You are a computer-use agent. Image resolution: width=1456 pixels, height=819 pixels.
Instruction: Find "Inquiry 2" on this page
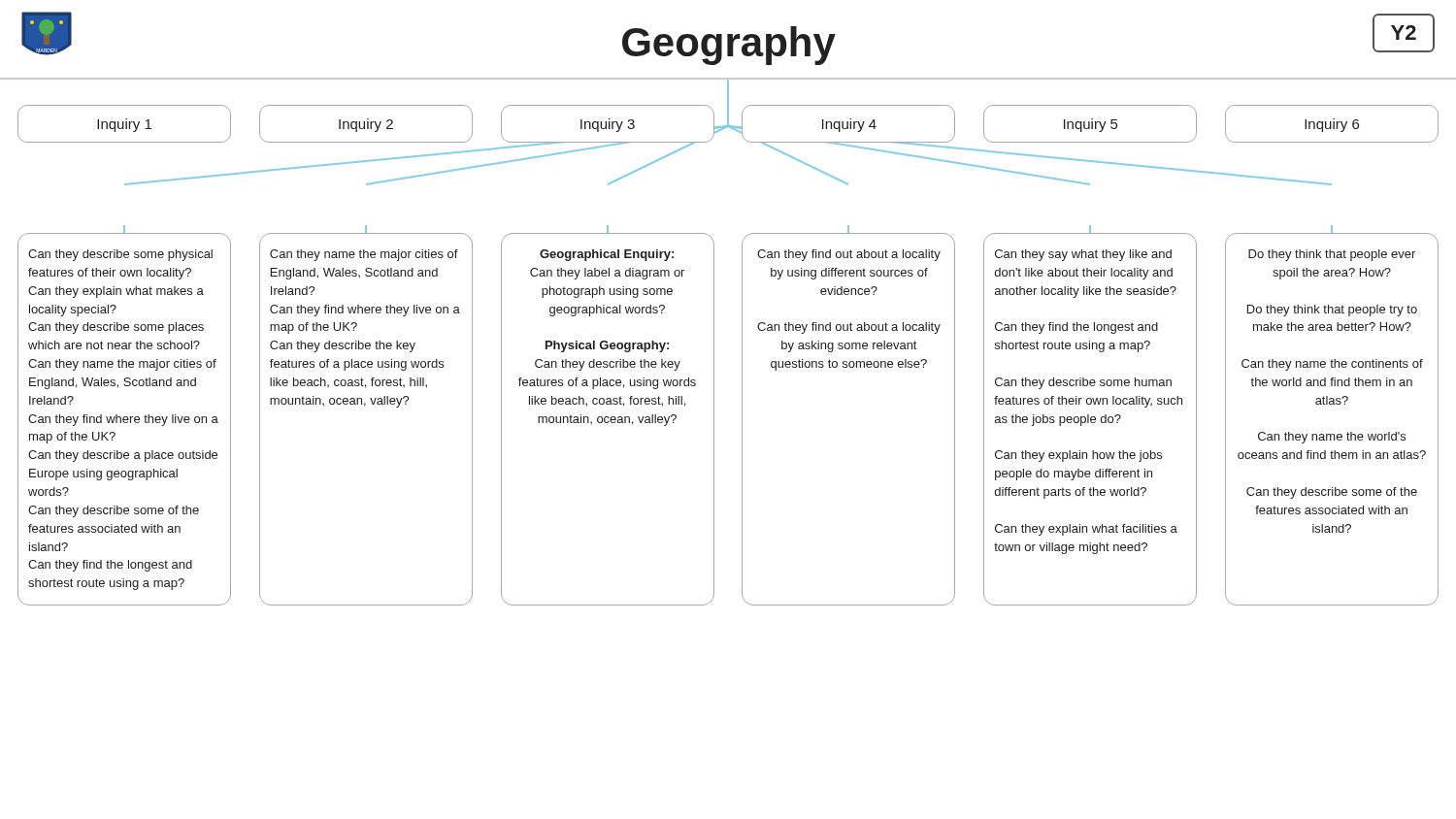click(366, 124)
